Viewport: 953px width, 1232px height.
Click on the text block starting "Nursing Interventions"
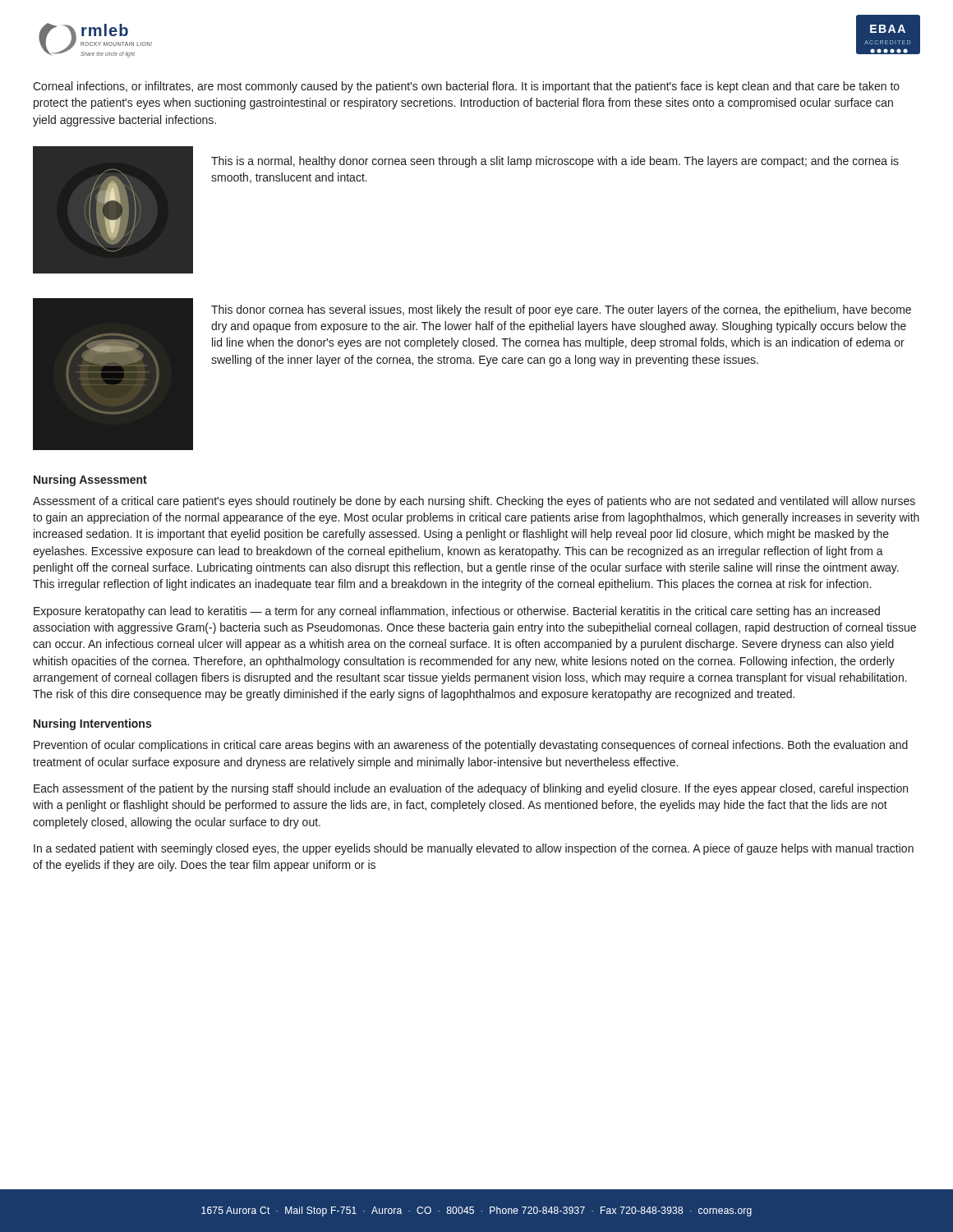[x=92, y=724]
